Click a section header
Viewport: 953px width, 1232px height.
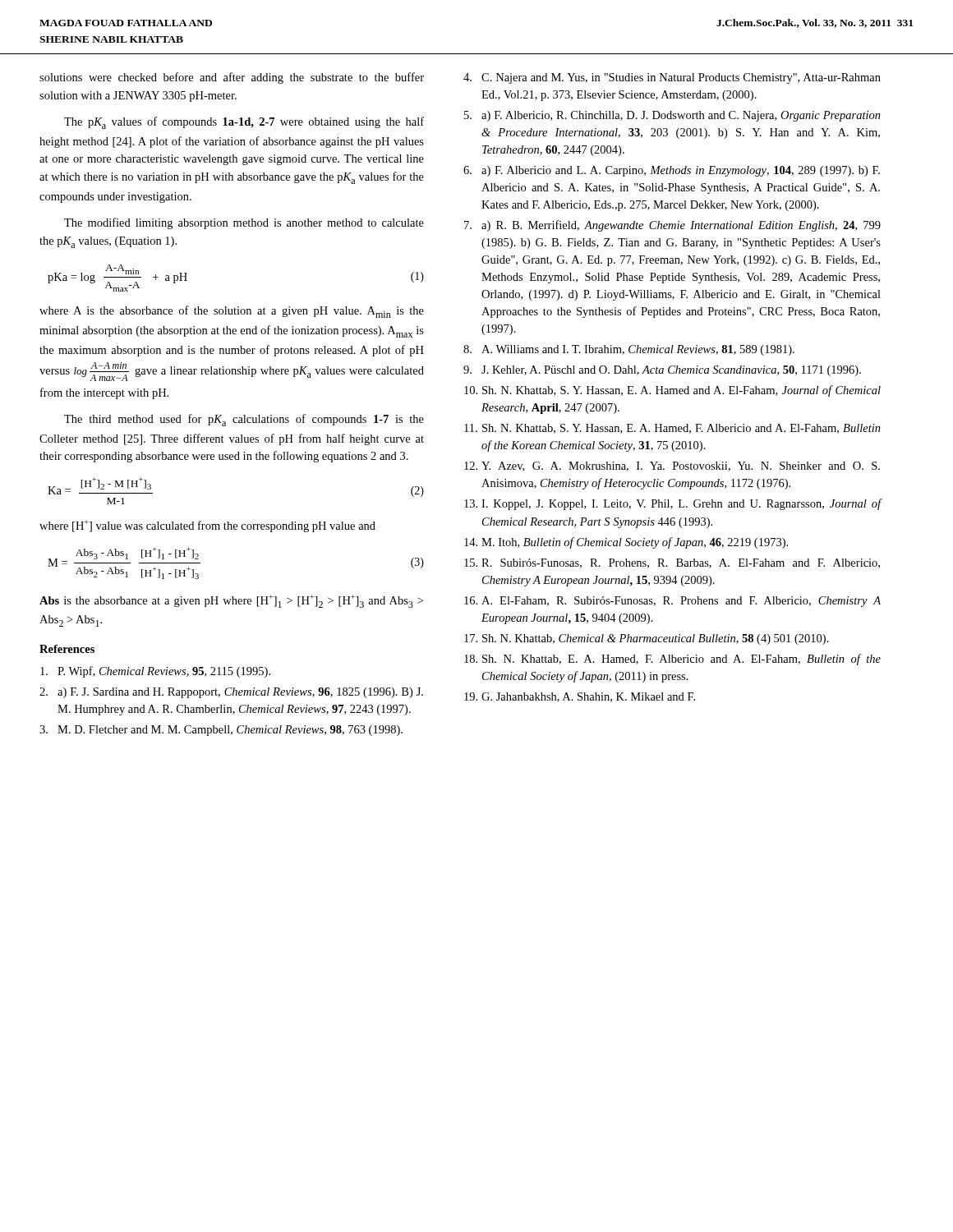(67, 649)
